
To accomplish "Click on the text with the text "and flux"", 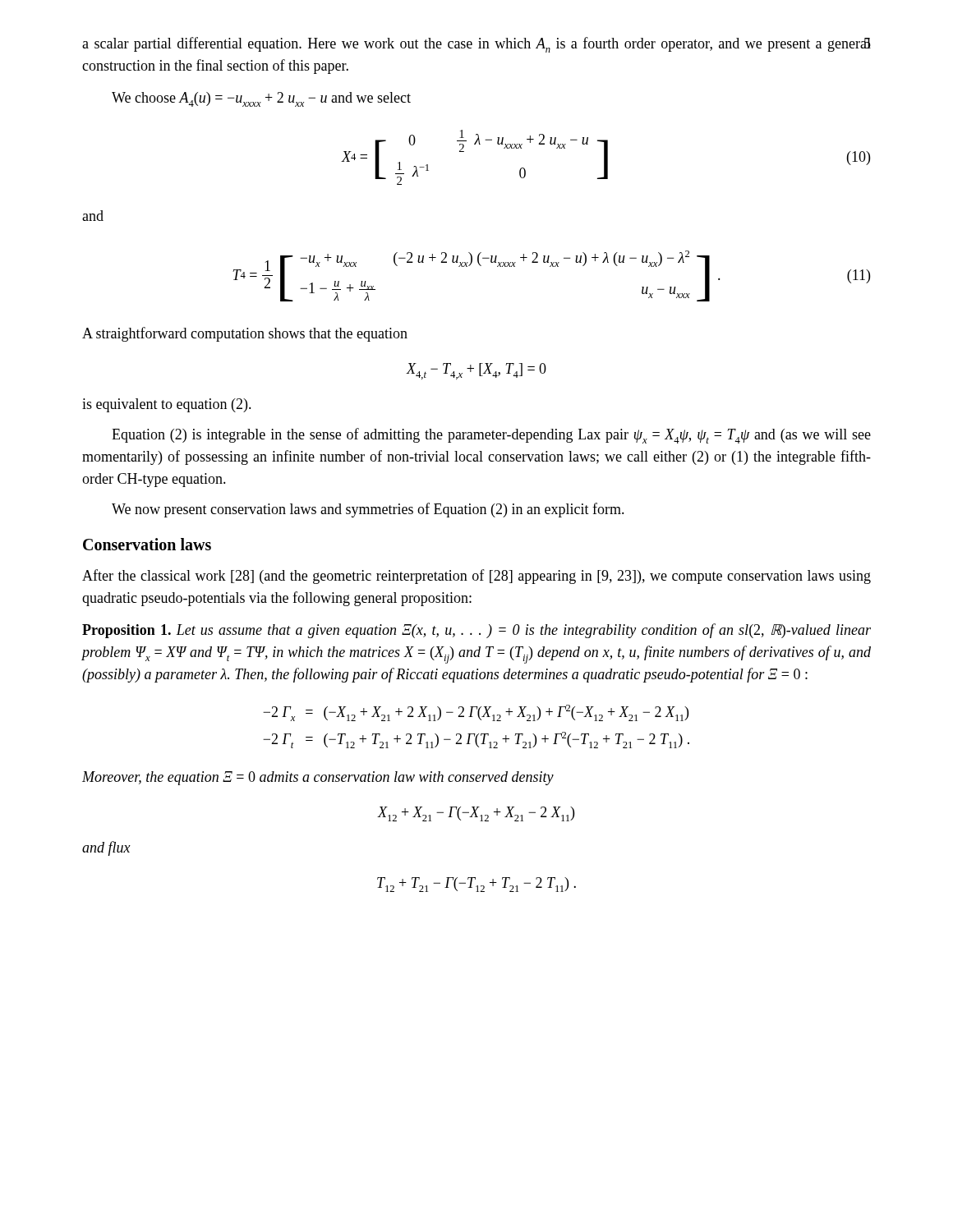I will pos(106,848).
